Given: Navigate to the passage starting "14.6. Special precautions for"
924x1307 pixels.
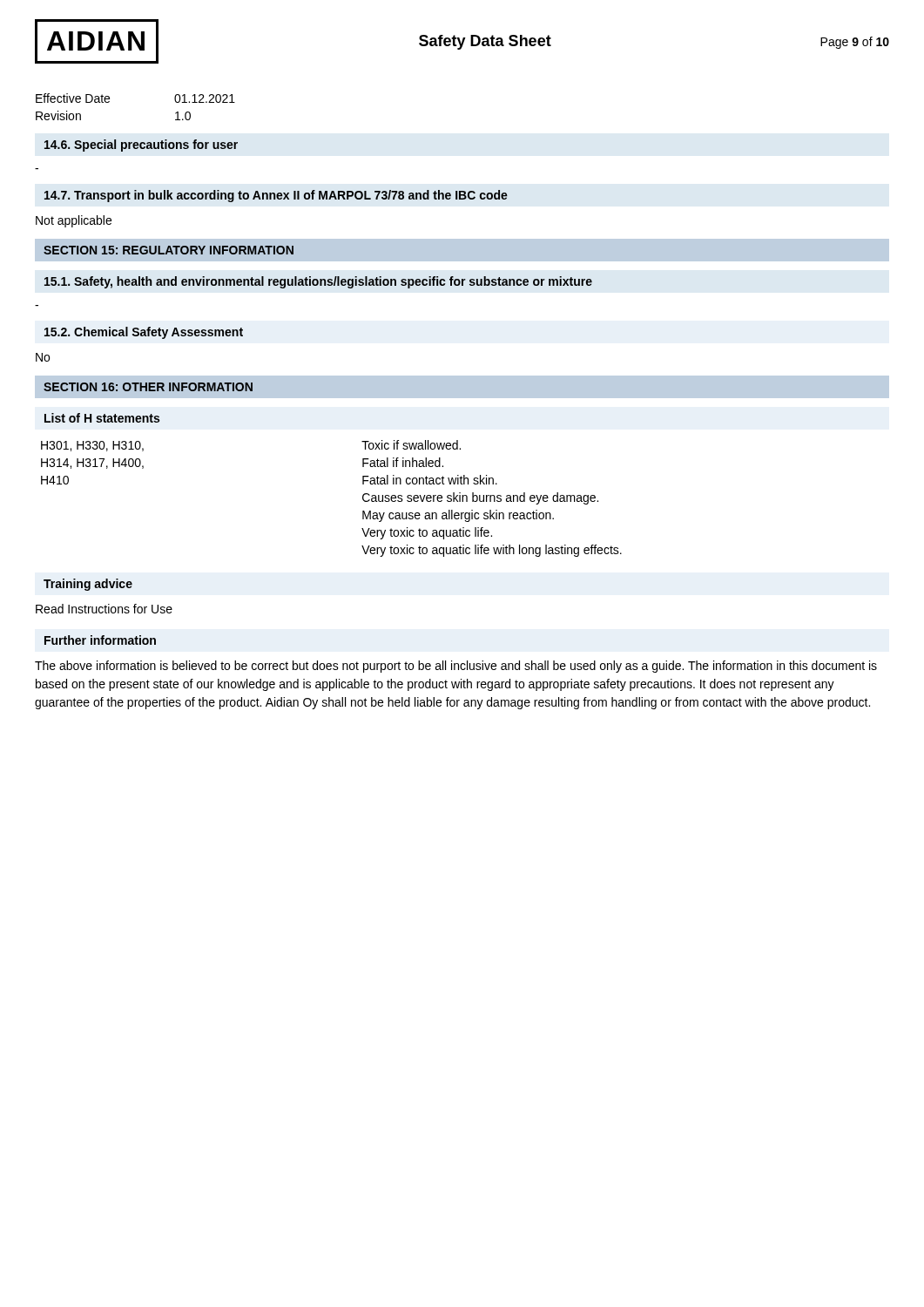Looking at the screenshot, I should coord(141,145).
